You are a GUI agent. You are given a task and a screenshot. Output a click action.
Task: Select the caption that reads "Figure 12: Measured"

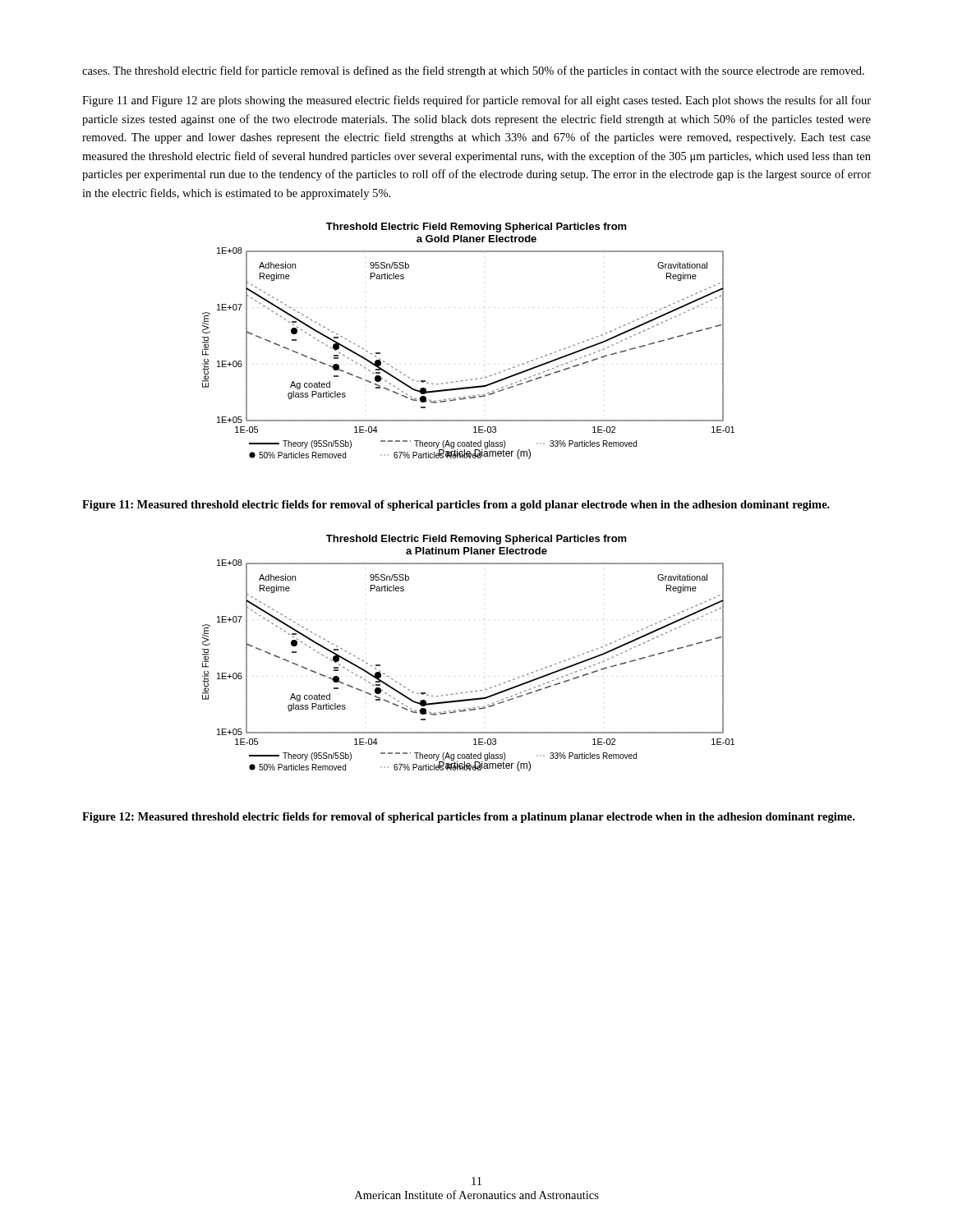pos(469,816)
